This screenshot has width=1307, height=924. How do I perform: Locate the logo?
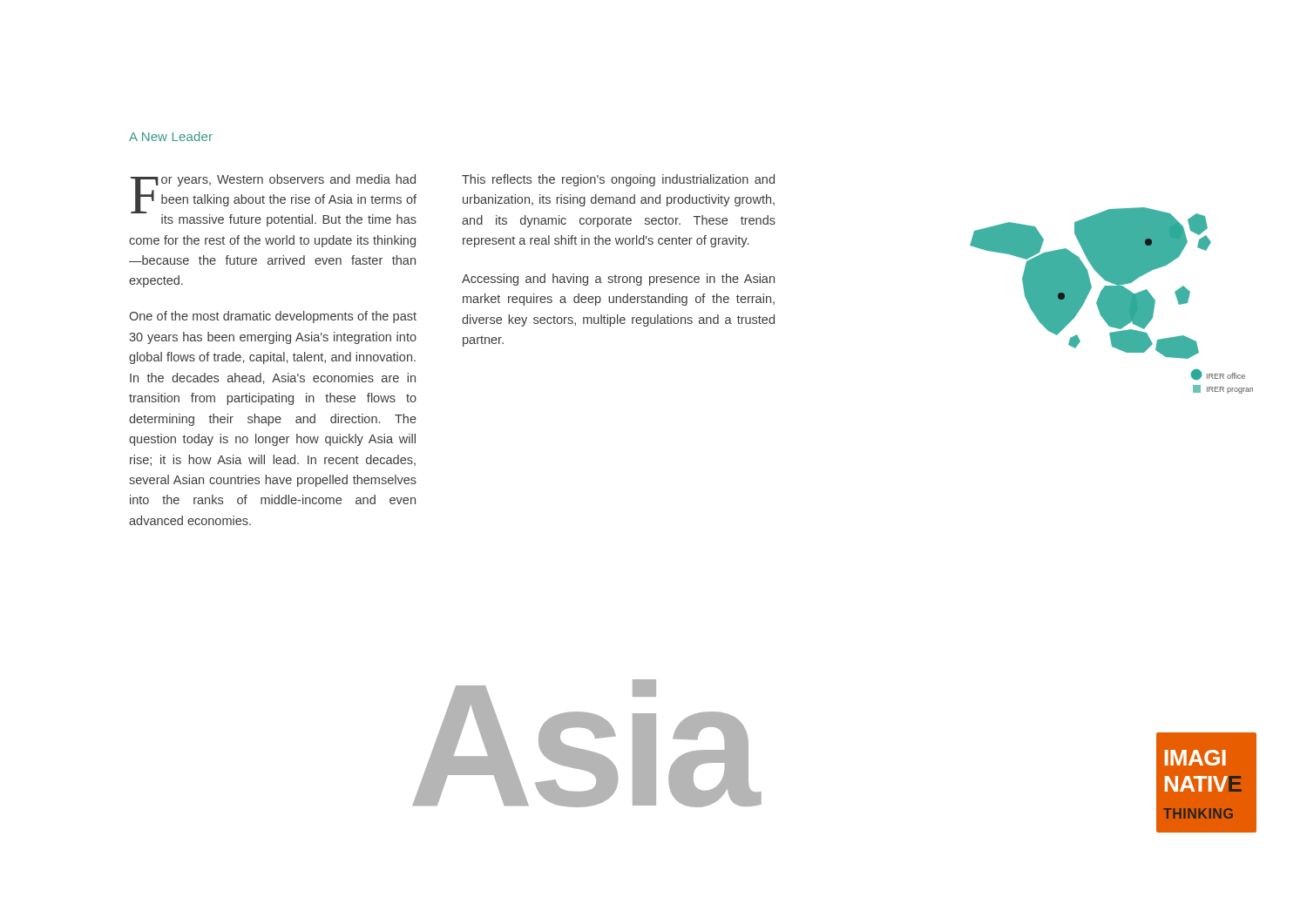click(x=1206, y=782)
